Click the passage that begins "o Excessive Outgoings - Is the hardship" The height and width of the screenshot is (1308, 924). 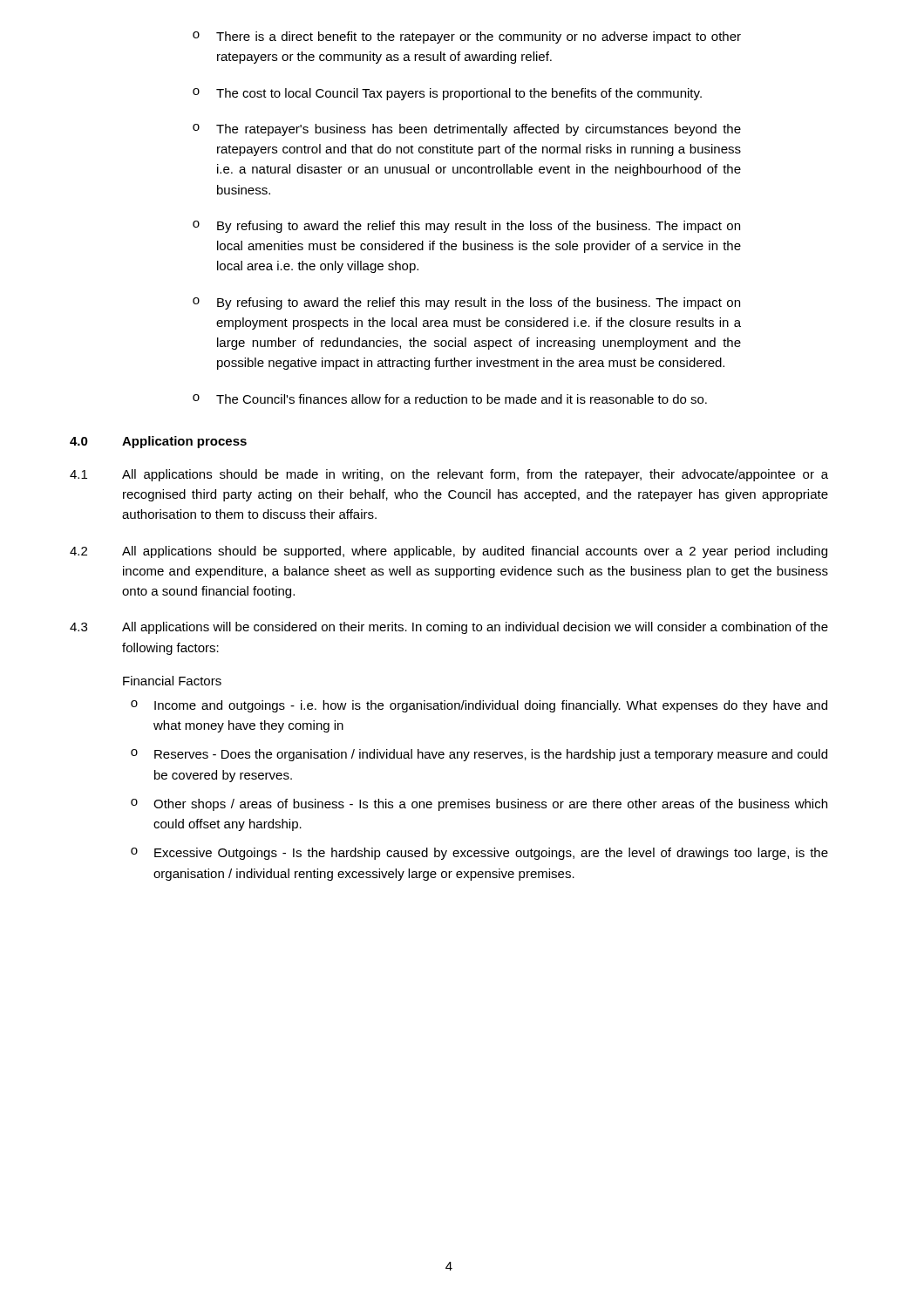pyautogui.click(x=475, y=863)
